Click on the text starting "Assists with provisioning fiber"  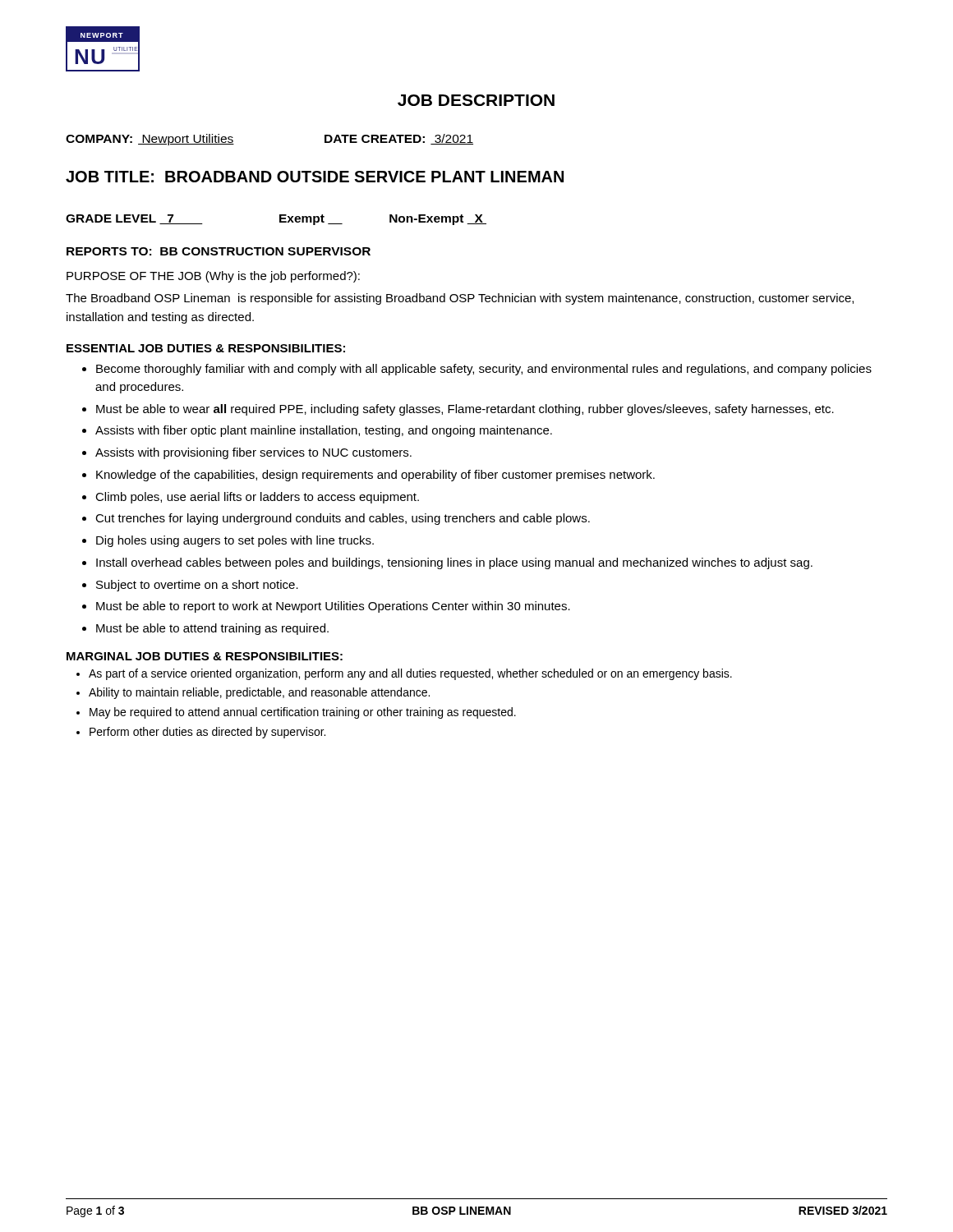tap(254, 452)
